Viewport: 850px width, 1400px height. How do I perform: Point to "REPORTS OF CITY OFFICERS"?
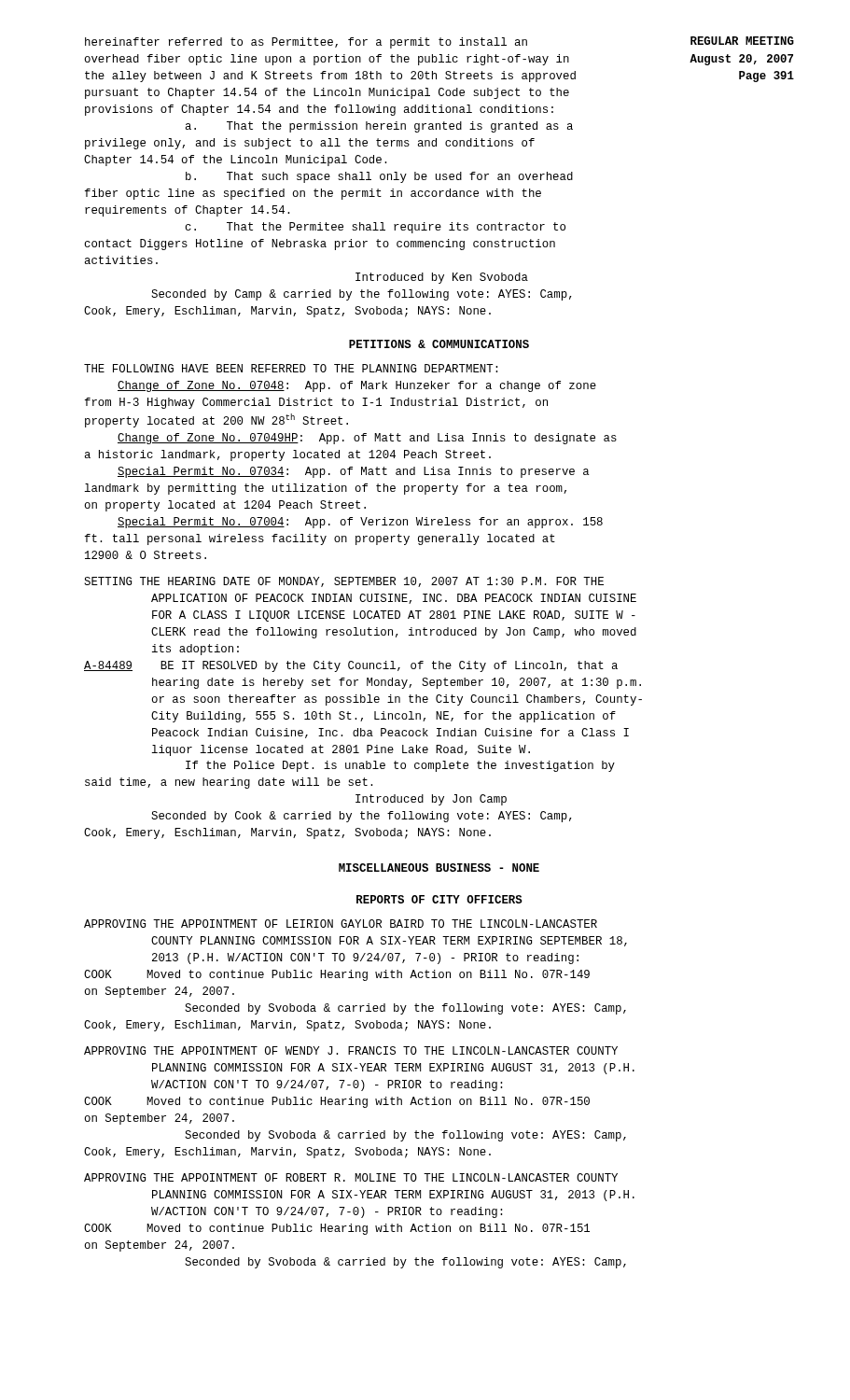point(439,901)
